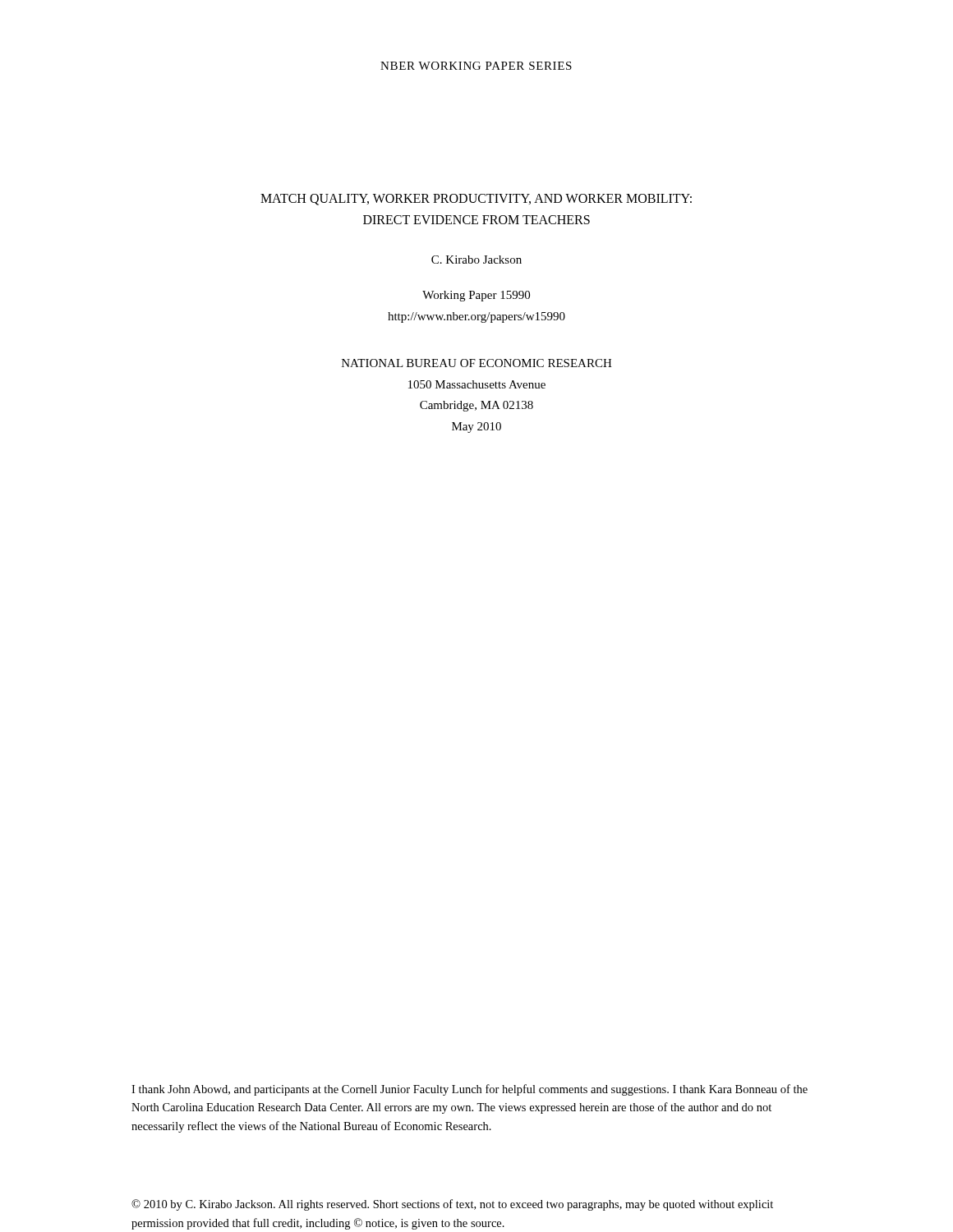
Task: Select the title containing "MATCH QUALITY, WORKER"
Action: tap(476, 209)
